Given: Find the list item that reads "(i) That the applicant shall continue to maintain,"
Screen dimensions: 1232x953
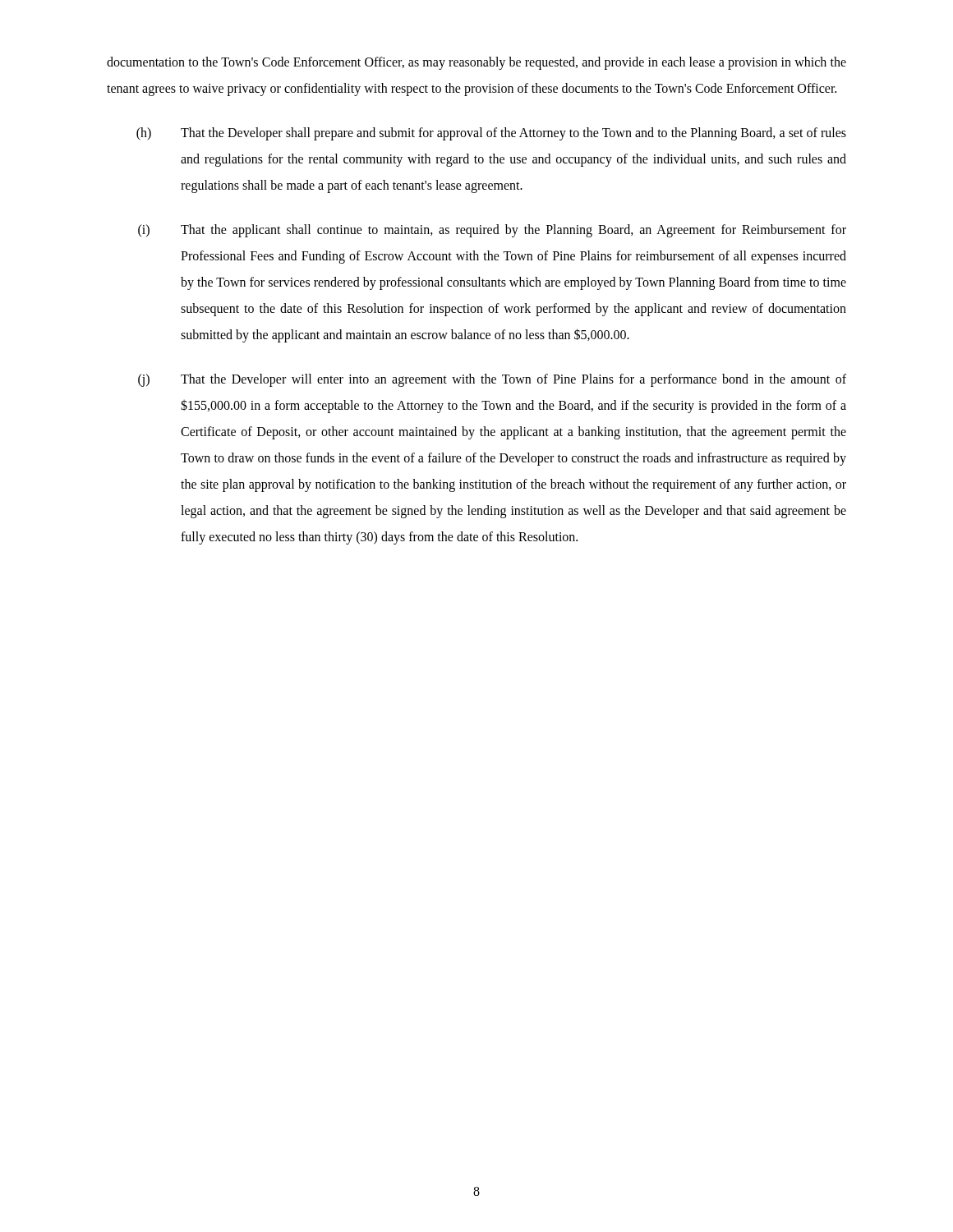Looking at the screenshot, I should tap(476, 283).
